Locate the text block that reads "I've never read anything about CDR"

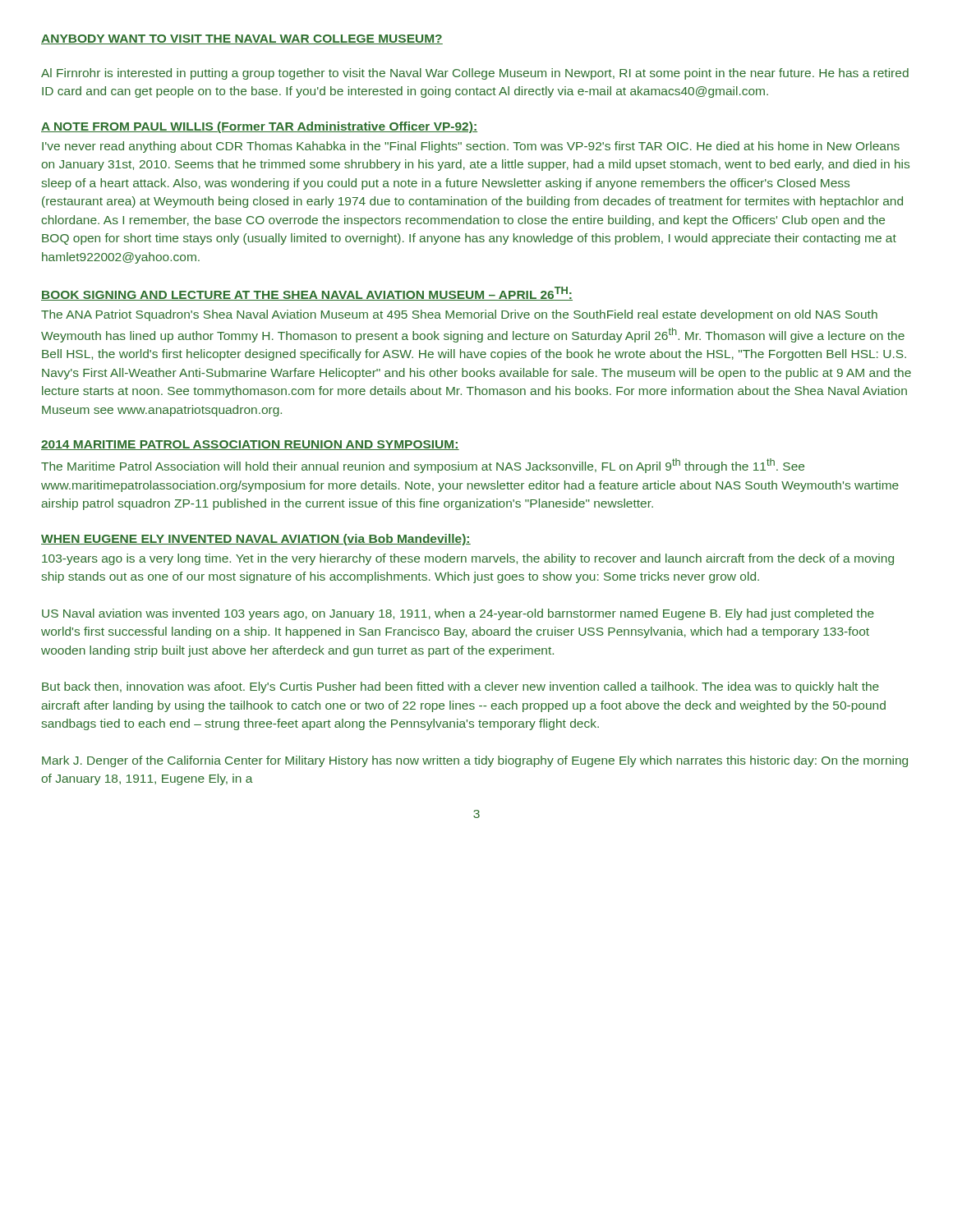click(x=476, y=202)
